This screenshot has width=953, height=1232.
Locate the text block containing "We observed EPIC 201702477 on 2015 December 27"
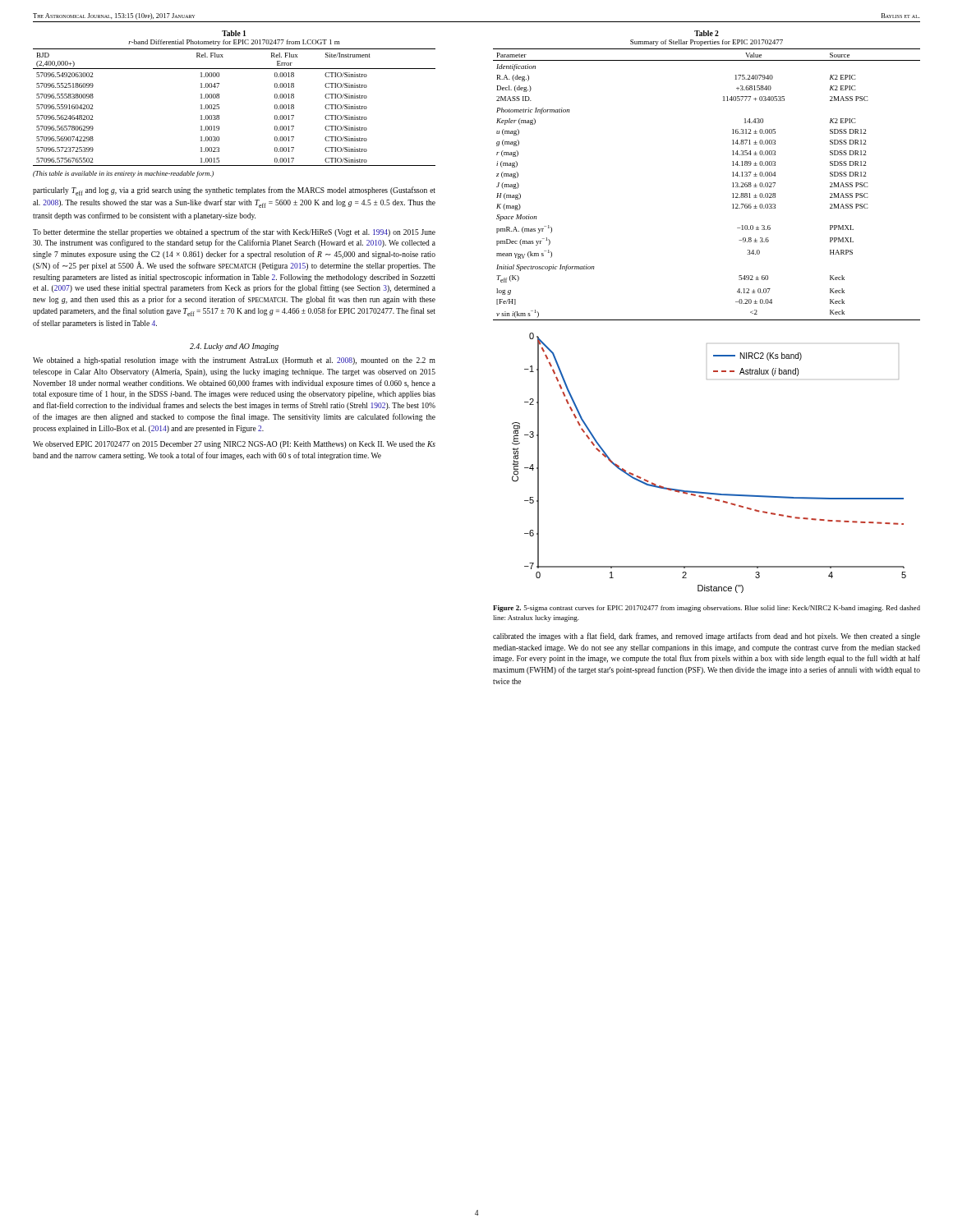click(234, 450)
